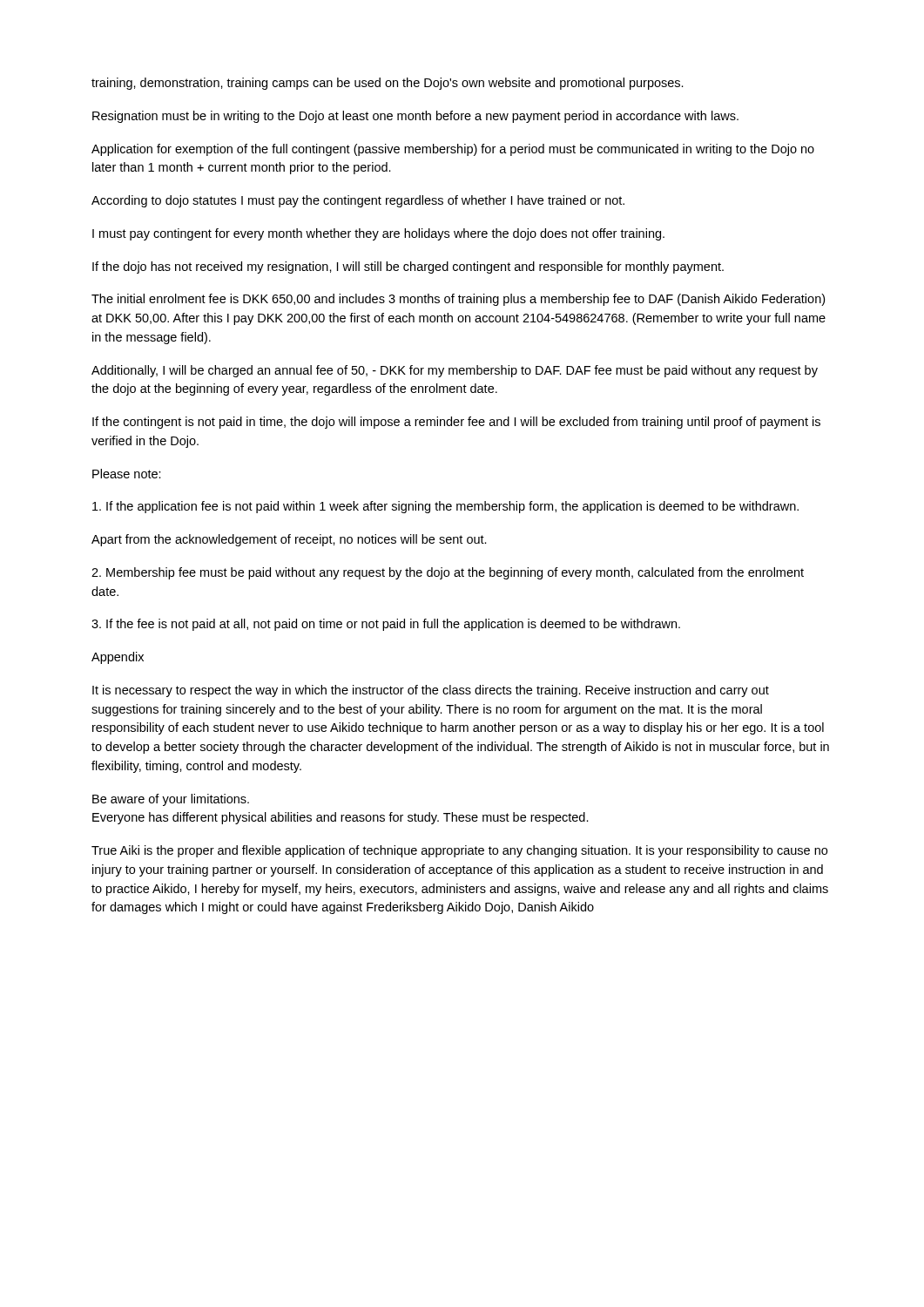This screenshot has height=1307, width=924.
Task: Find the region starting "Resignation must be in writing to"
Action: click(x=415, y=116)
